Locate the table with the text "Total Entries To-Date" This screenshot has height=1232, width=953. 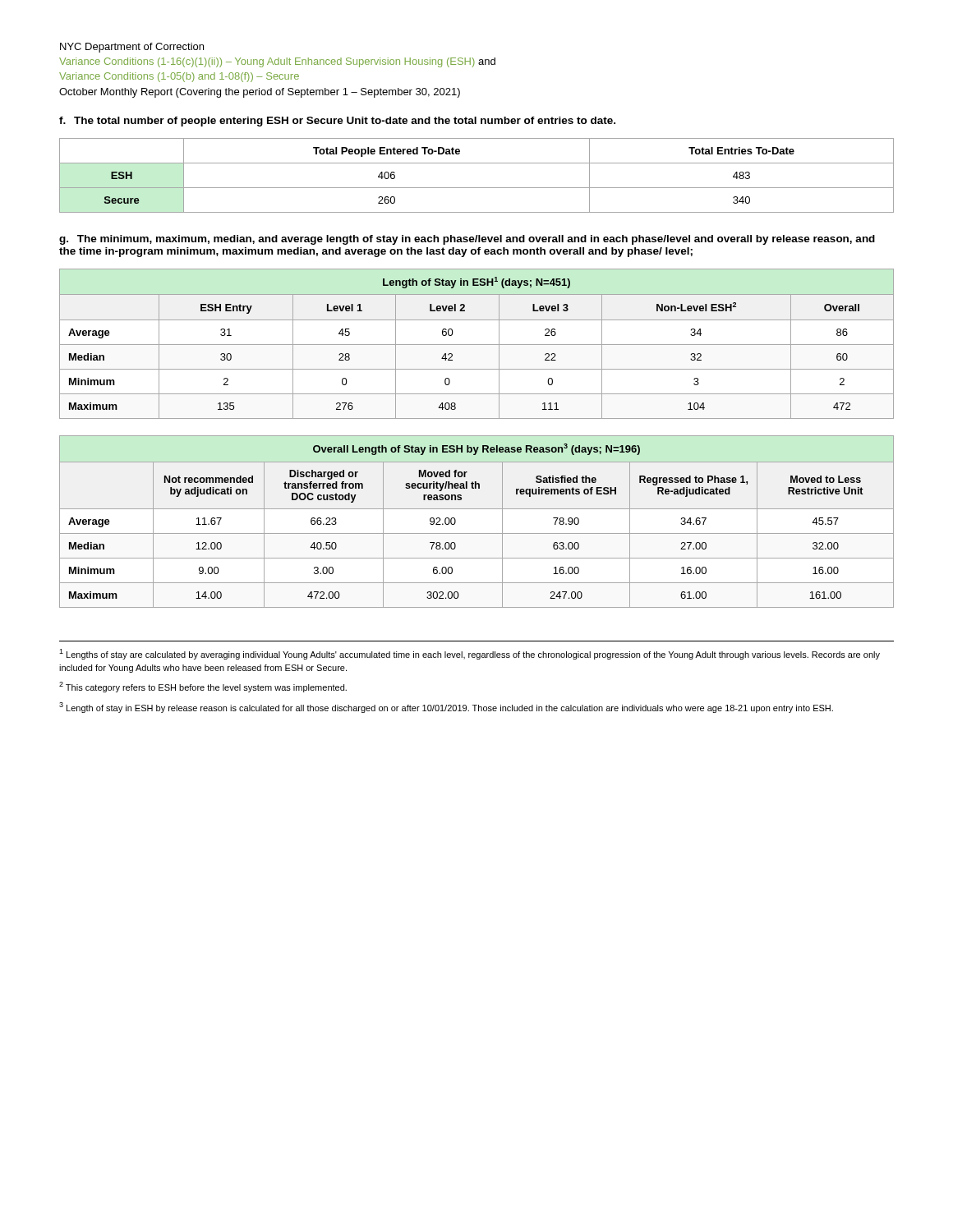click(476, 175)
